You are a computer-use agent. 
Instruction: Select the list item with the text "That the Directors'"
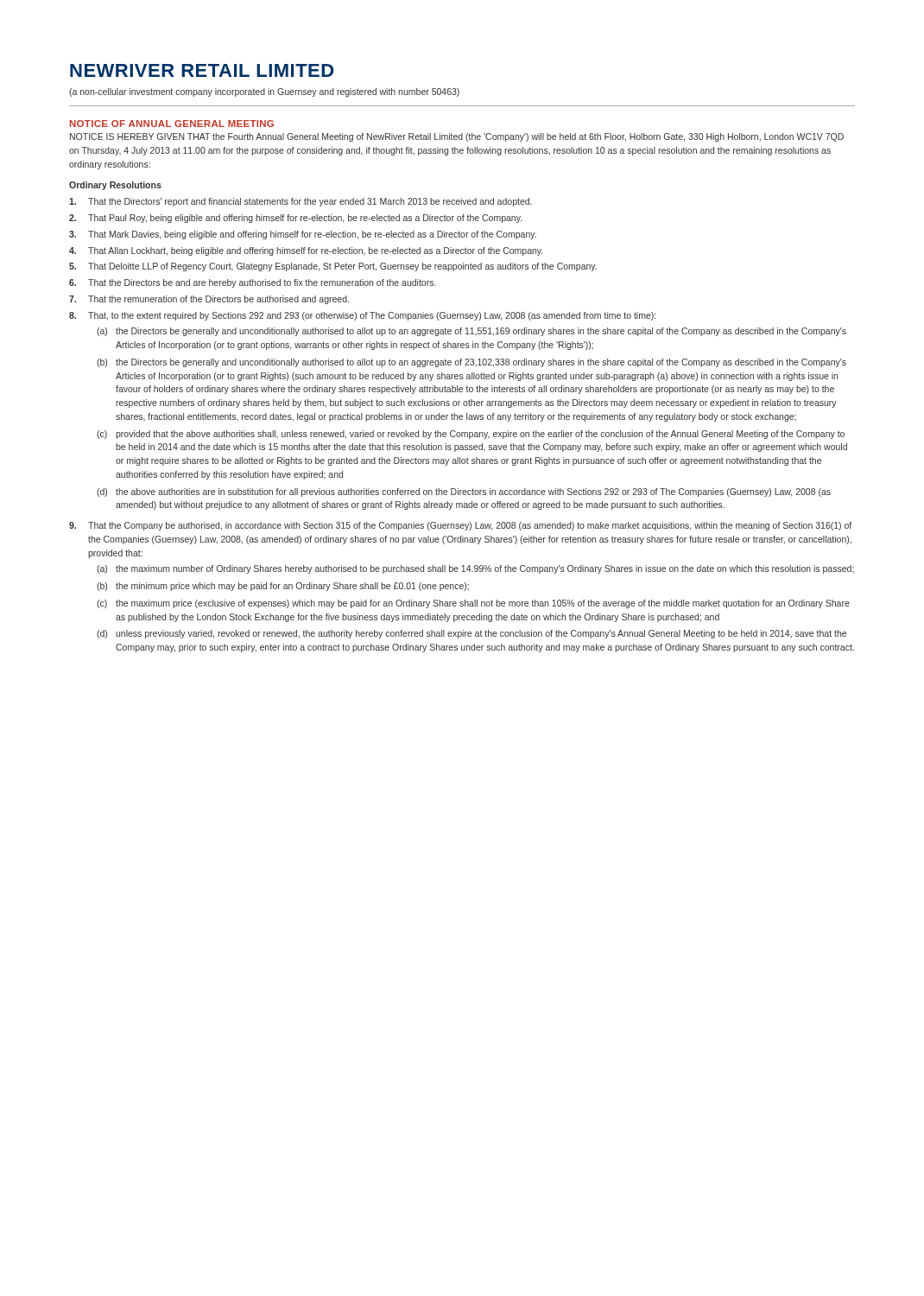coord(462,202)
